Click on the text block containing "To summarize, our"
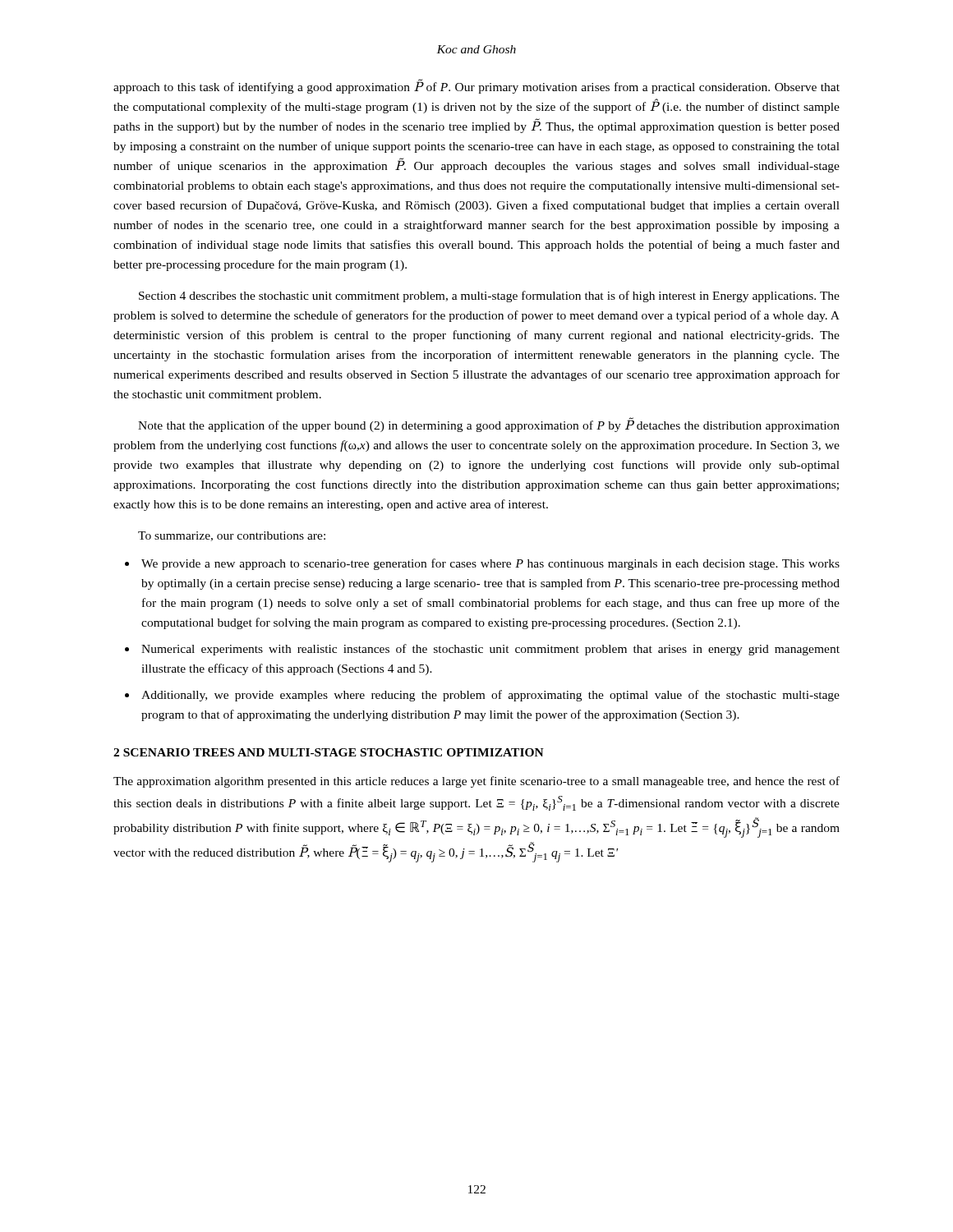The width and height of the screenshot is (953, 1232). point(232,535)
